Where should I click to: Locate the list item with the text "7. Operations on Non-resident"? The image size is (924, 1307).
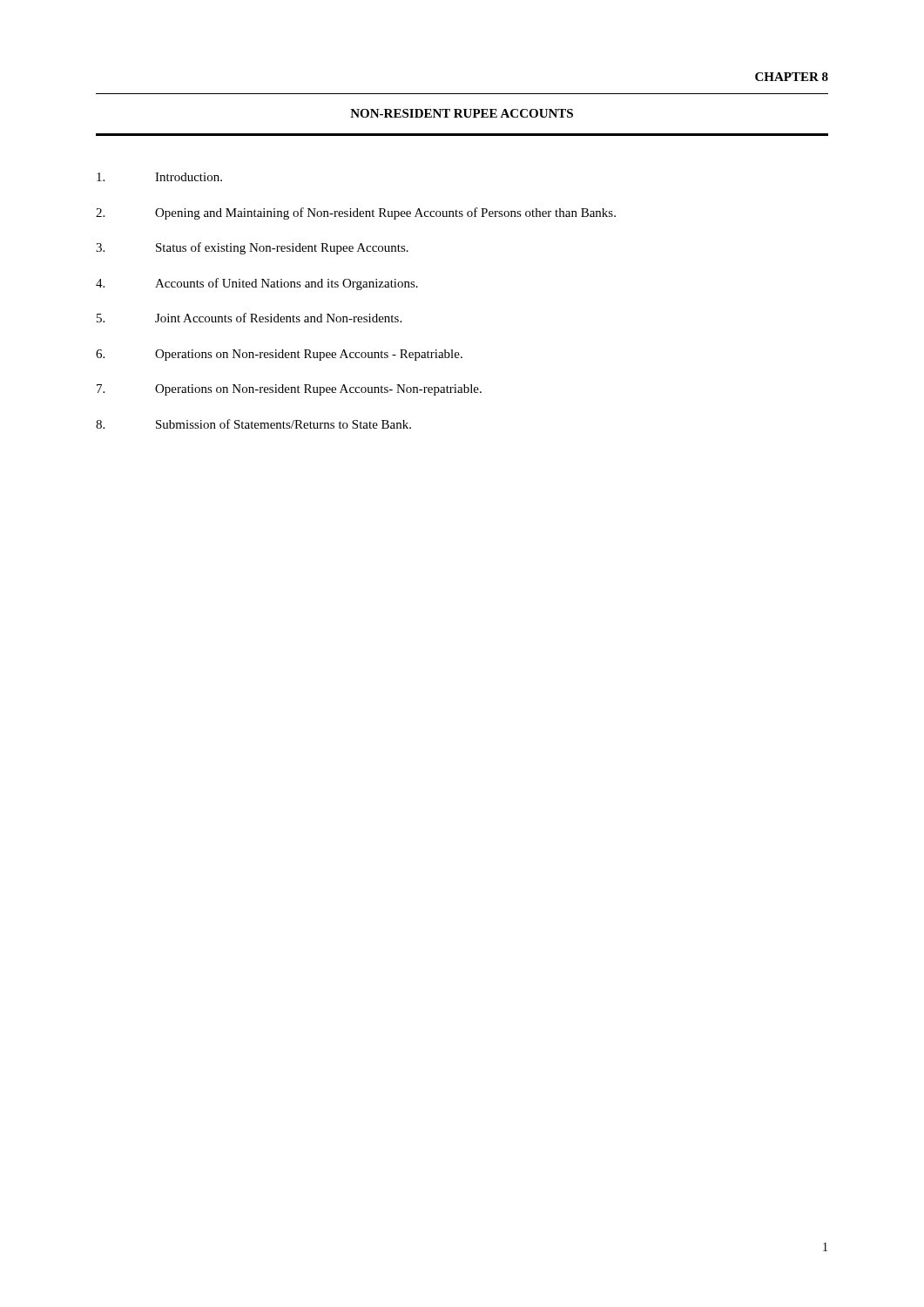pyautogui.click(x=462, y=389)
